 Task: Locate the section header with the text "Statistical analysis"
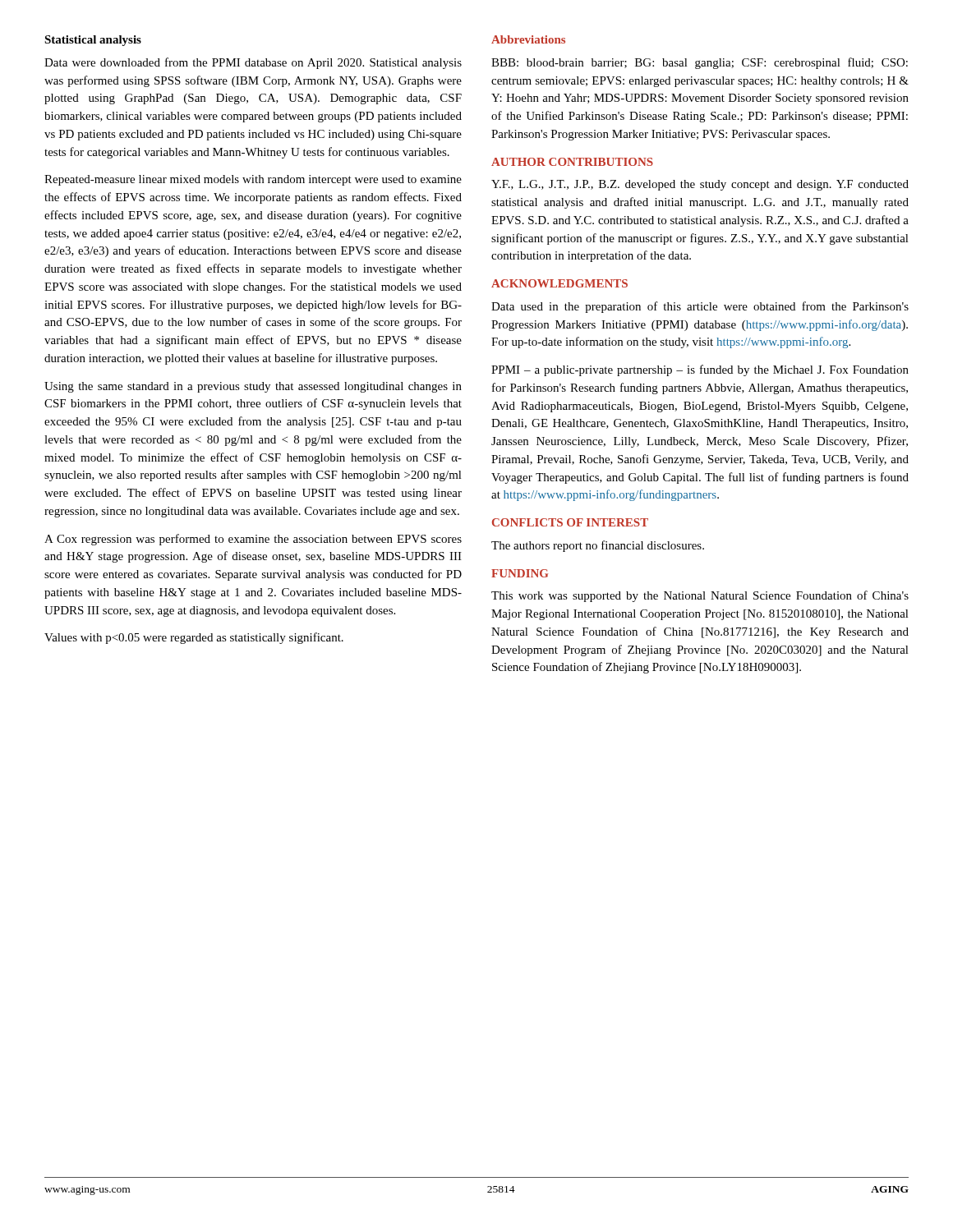point(93,41)
